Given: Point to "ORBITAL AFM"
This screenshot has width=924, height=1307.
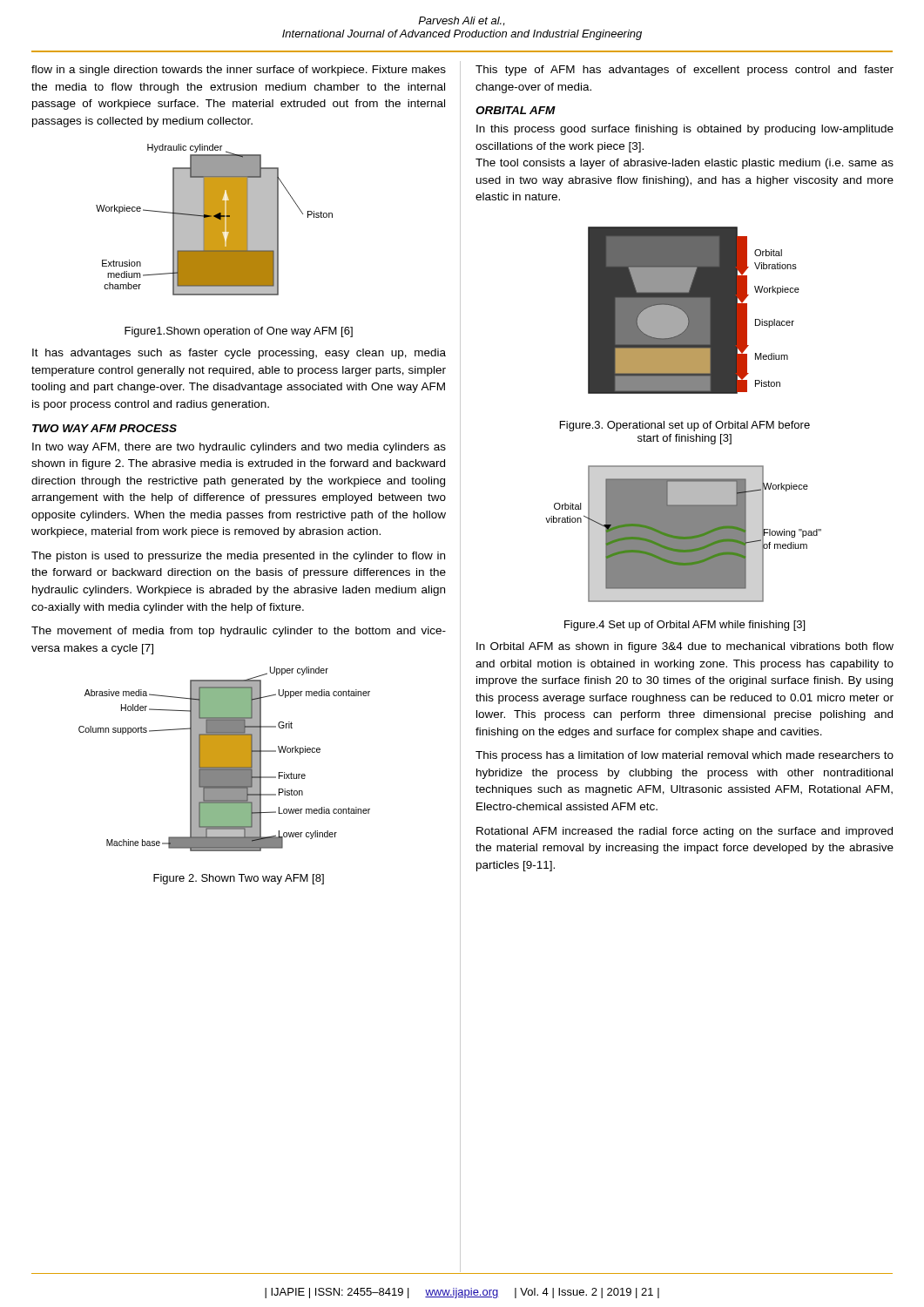Looking at the screenshot, I should tap(515, 110).
